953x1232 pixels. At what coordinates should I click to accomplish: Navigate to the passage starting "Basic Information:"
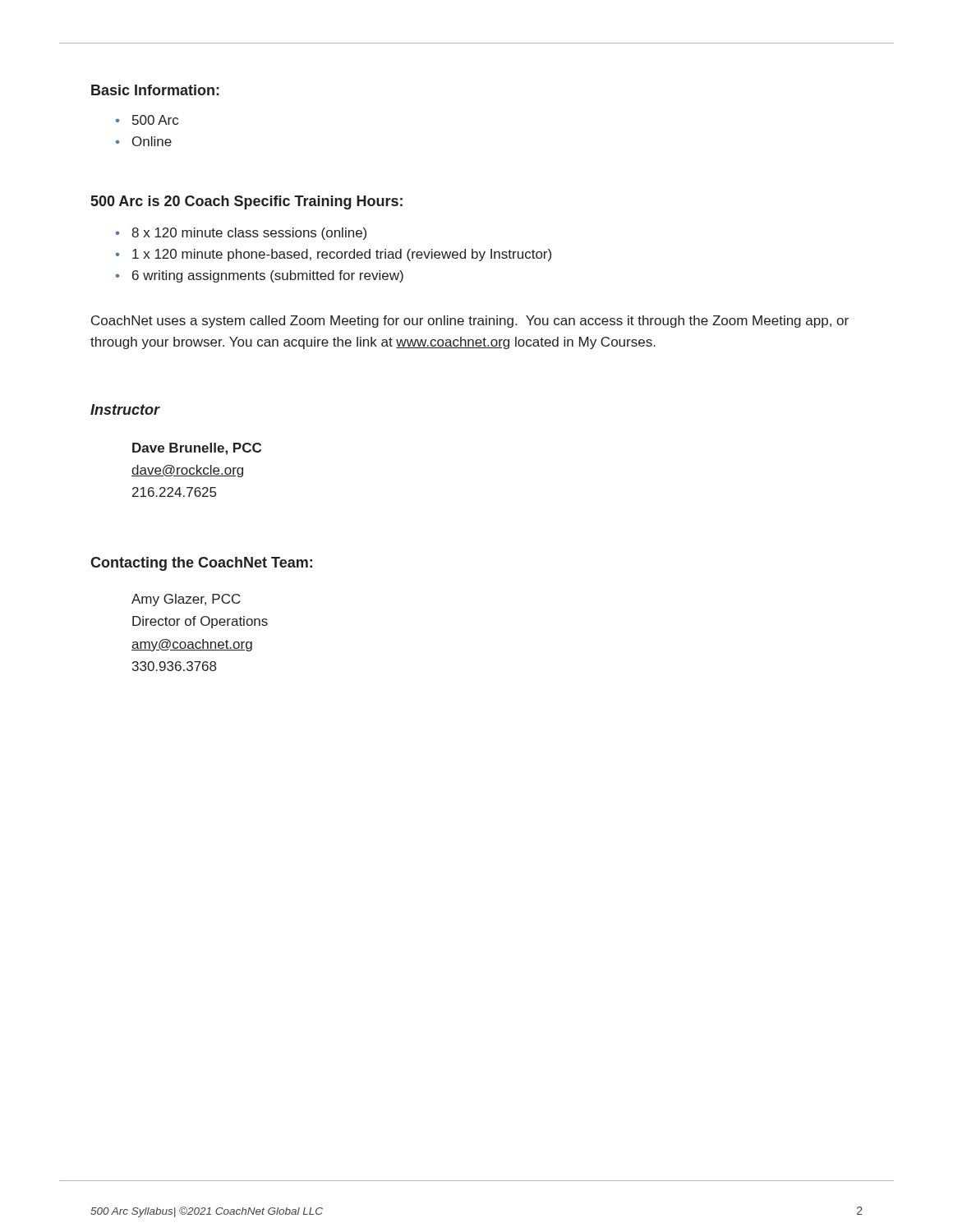(155, 90)
